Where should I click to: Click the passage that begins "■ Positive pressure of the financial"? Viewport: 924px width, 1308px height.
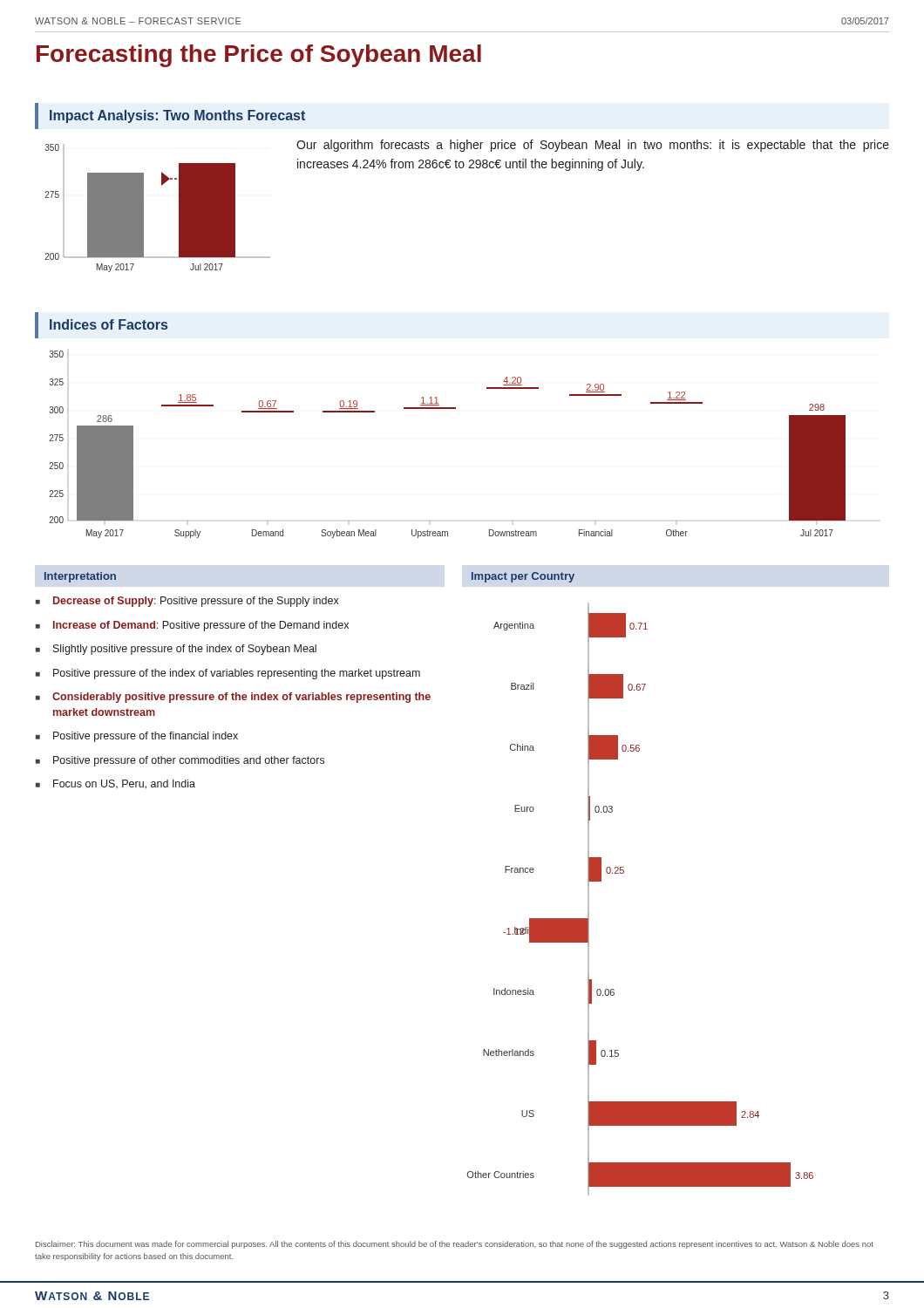(137, 737)
